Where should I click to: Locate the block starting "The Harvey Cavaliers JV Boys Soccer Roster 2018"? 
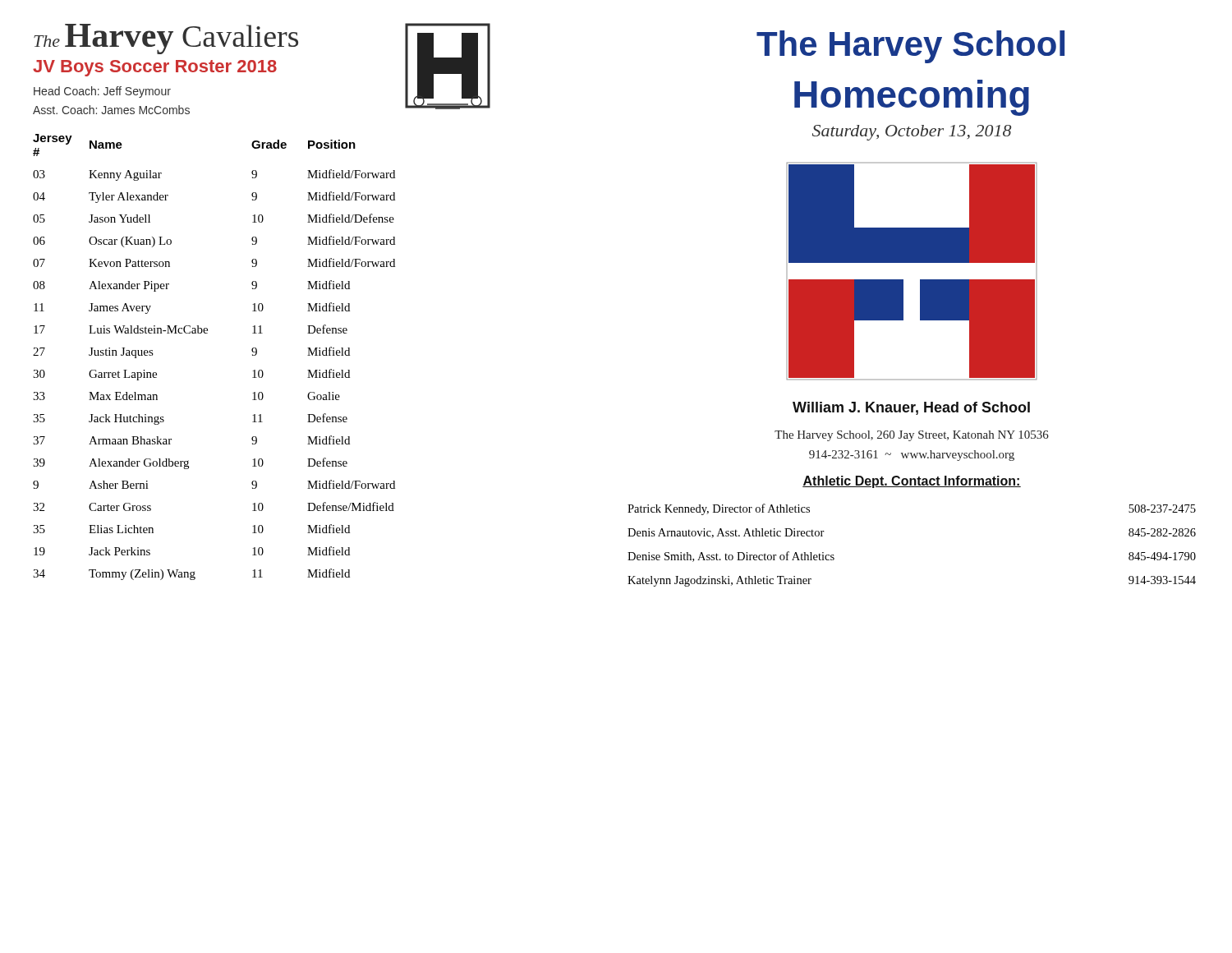[x=263, y=68]
